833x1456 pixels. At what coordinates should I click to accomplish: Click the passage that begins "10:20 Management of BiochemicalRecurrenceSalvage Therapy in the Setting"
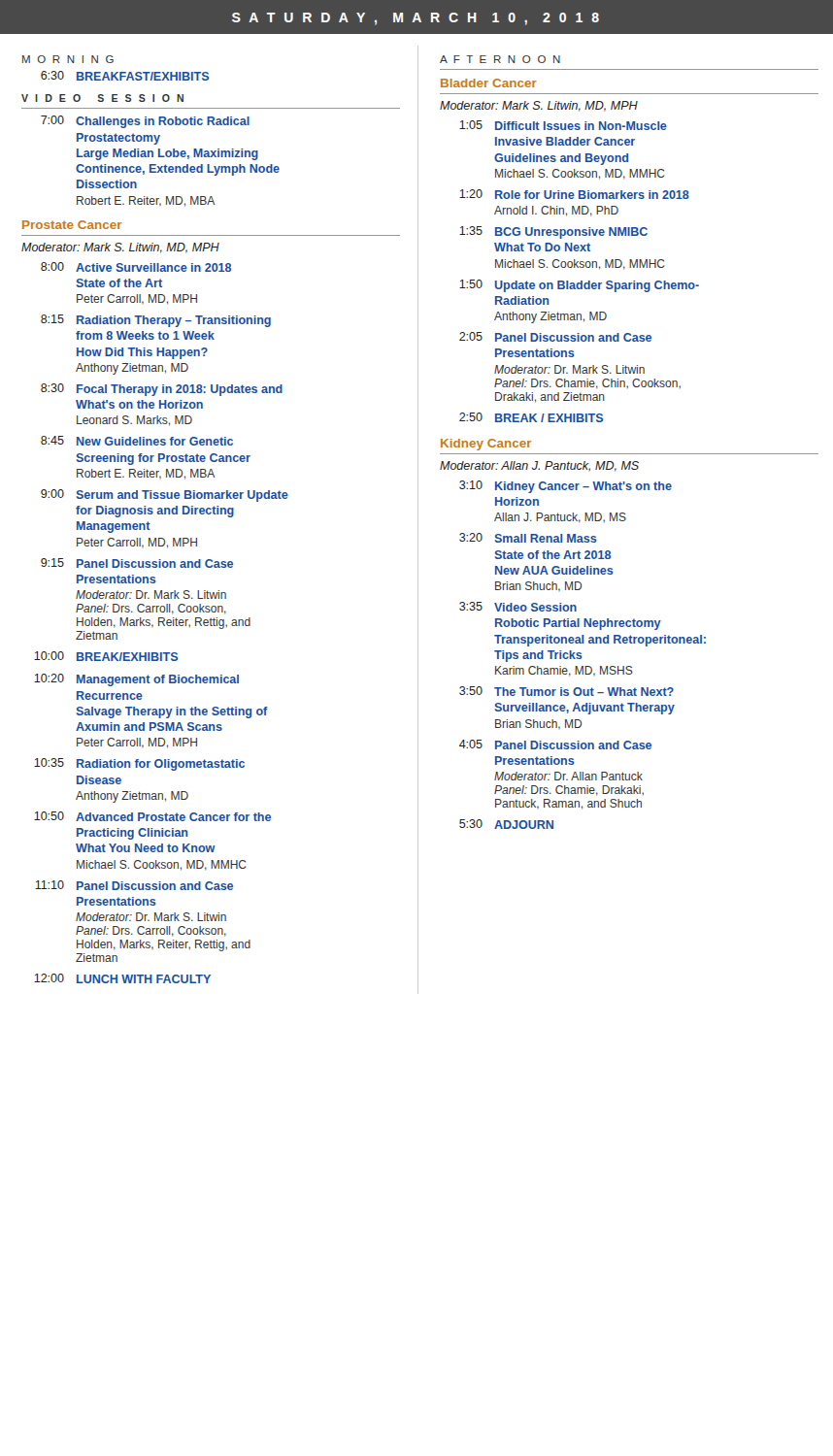point(211,711)
